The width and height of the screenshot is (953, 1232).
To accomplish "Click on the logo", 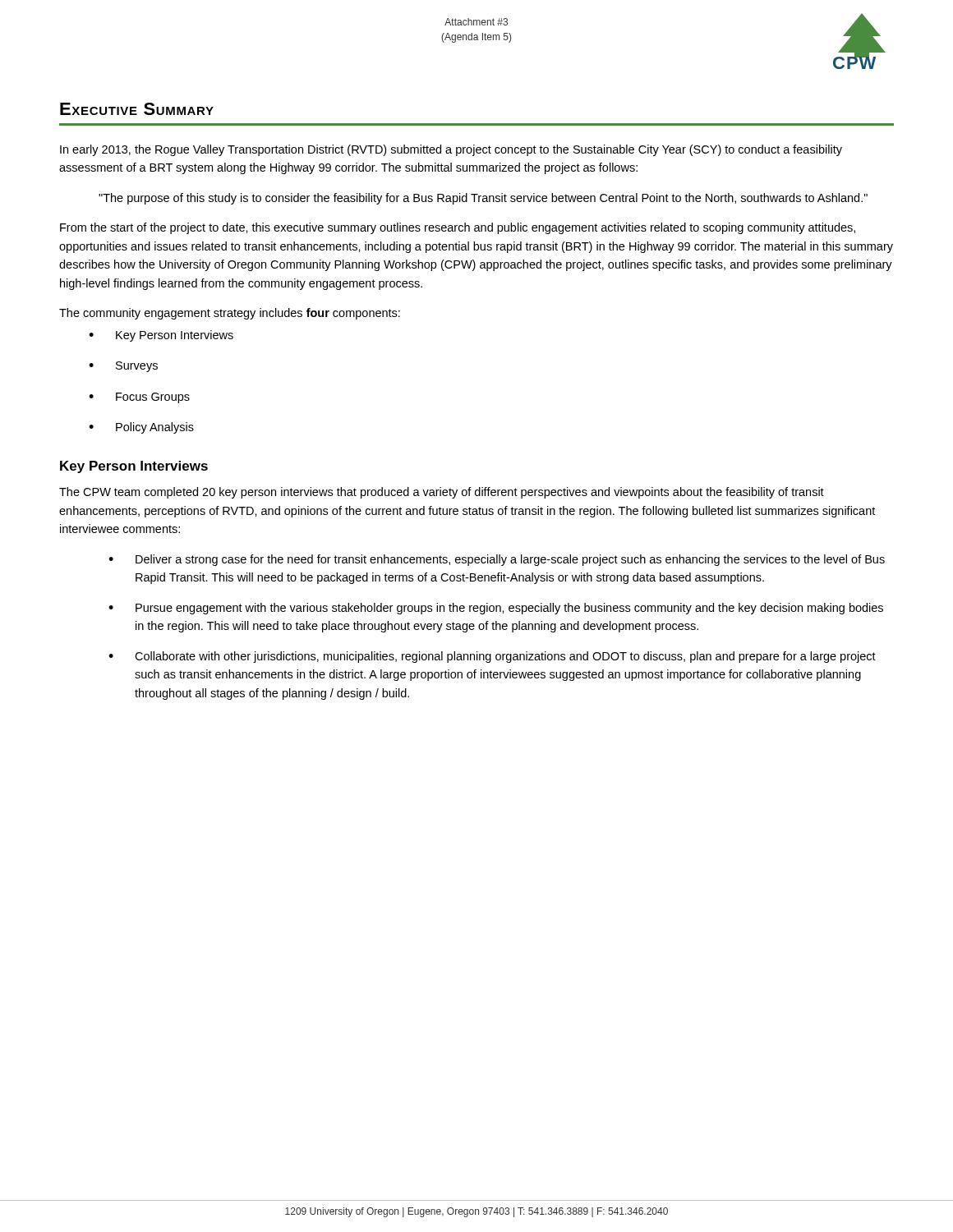I will pyautogui.click(x=862, y=41).
